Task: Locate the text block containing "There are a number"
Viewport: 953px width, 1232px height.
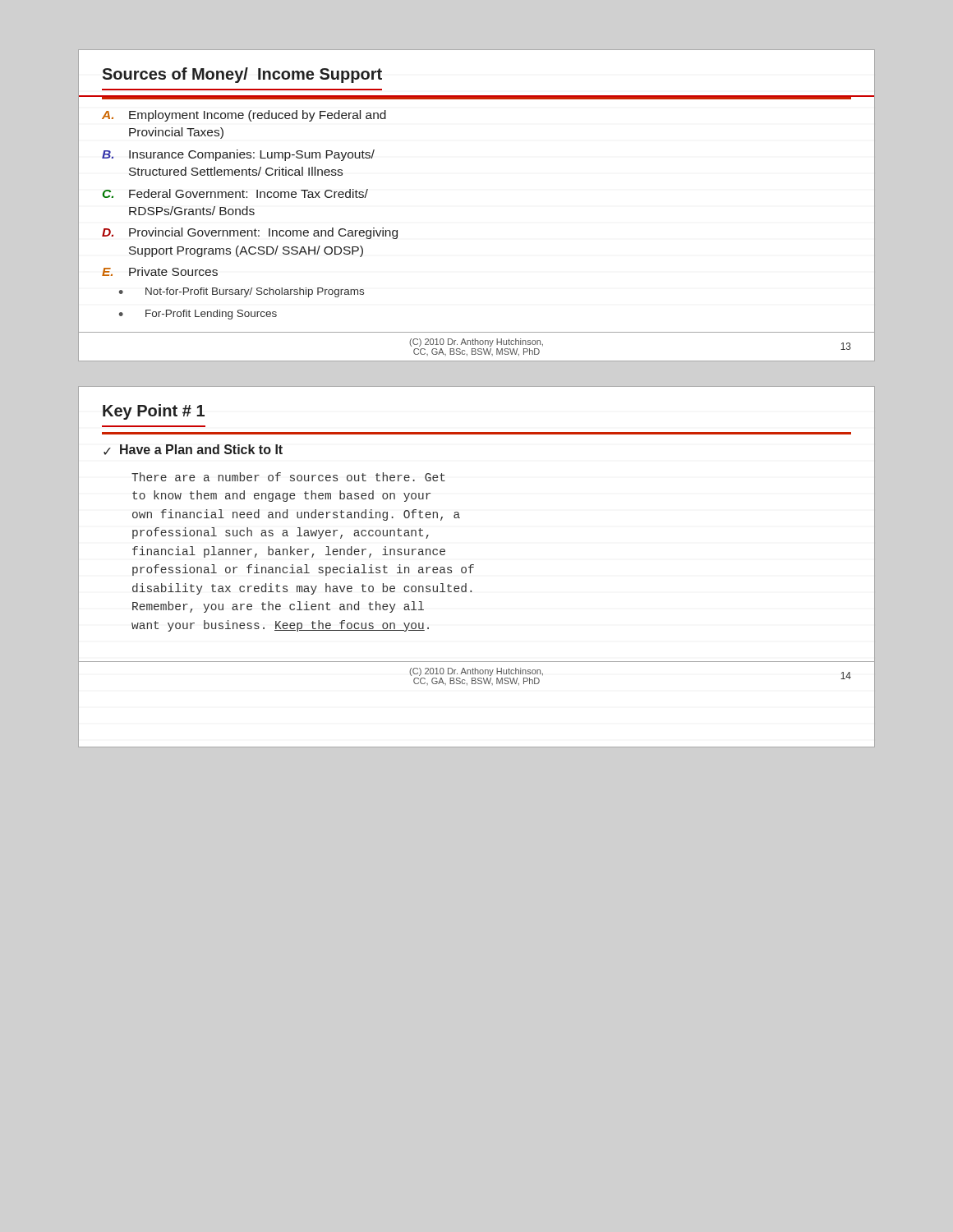Action: point(288,477)
